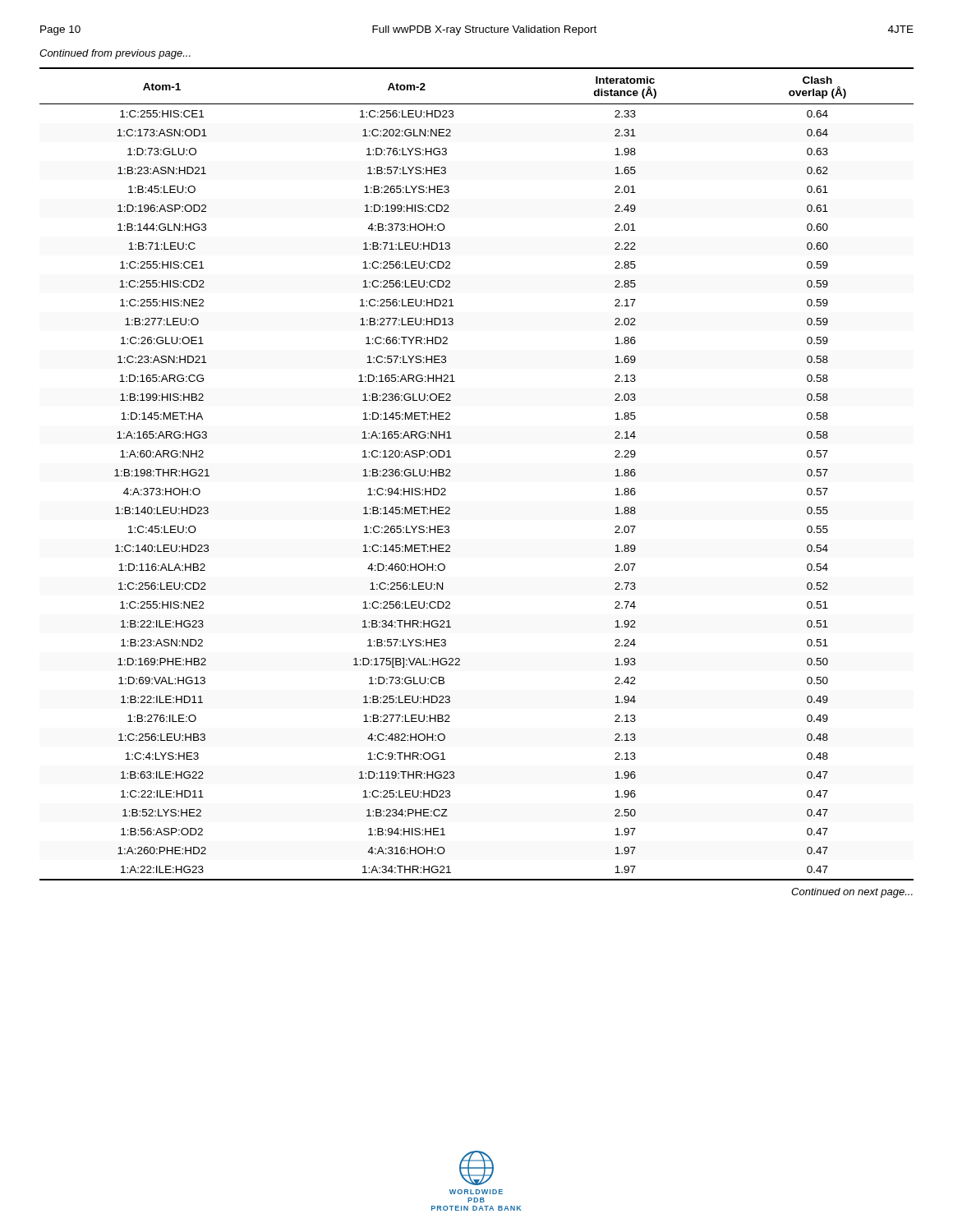
Task: Select the table that reads "Clash overlap (Å)"
Action: click(476, 474)
